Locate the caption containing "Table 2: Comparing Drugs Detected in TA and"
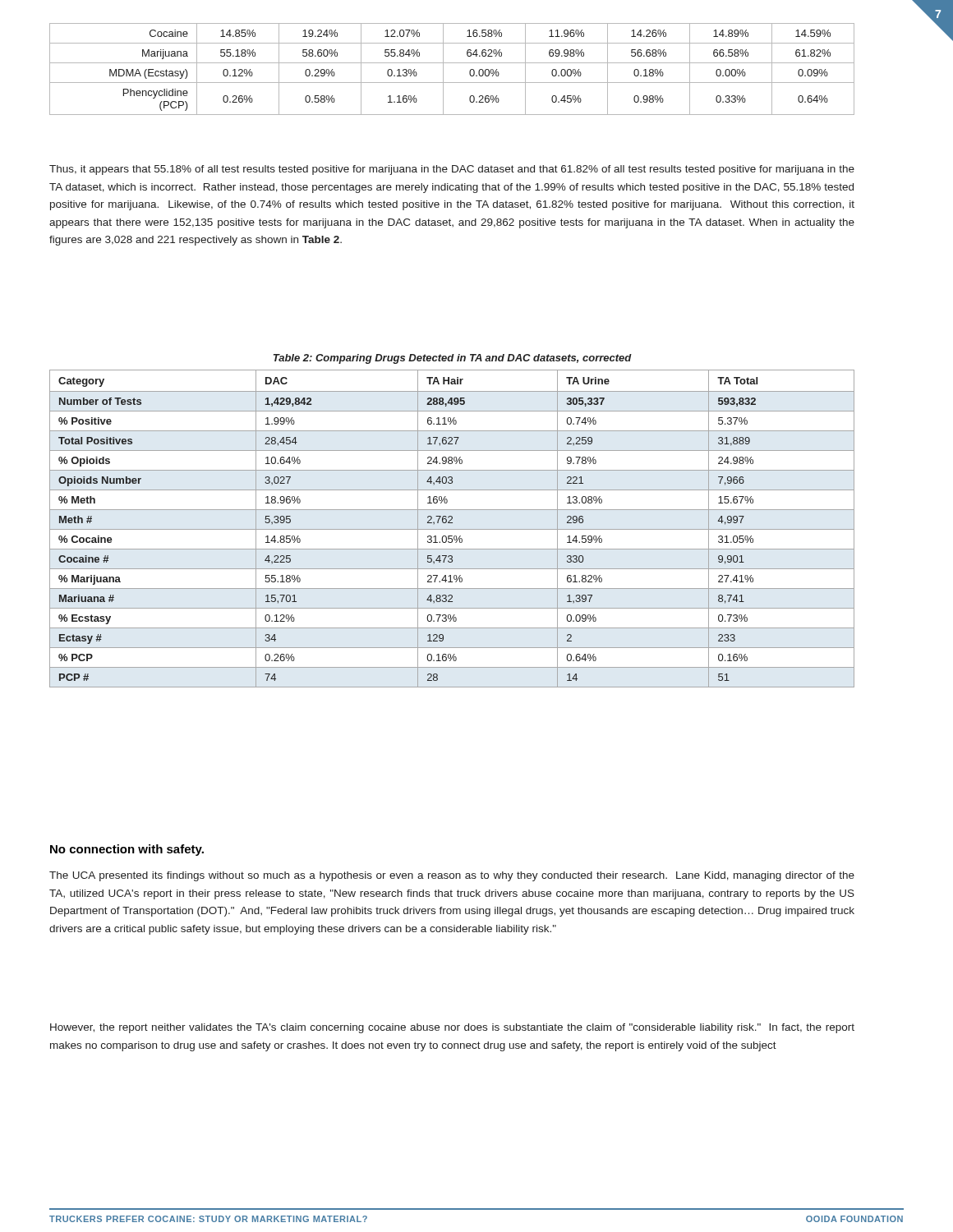The image size is (953, 1232). (452, 358)
